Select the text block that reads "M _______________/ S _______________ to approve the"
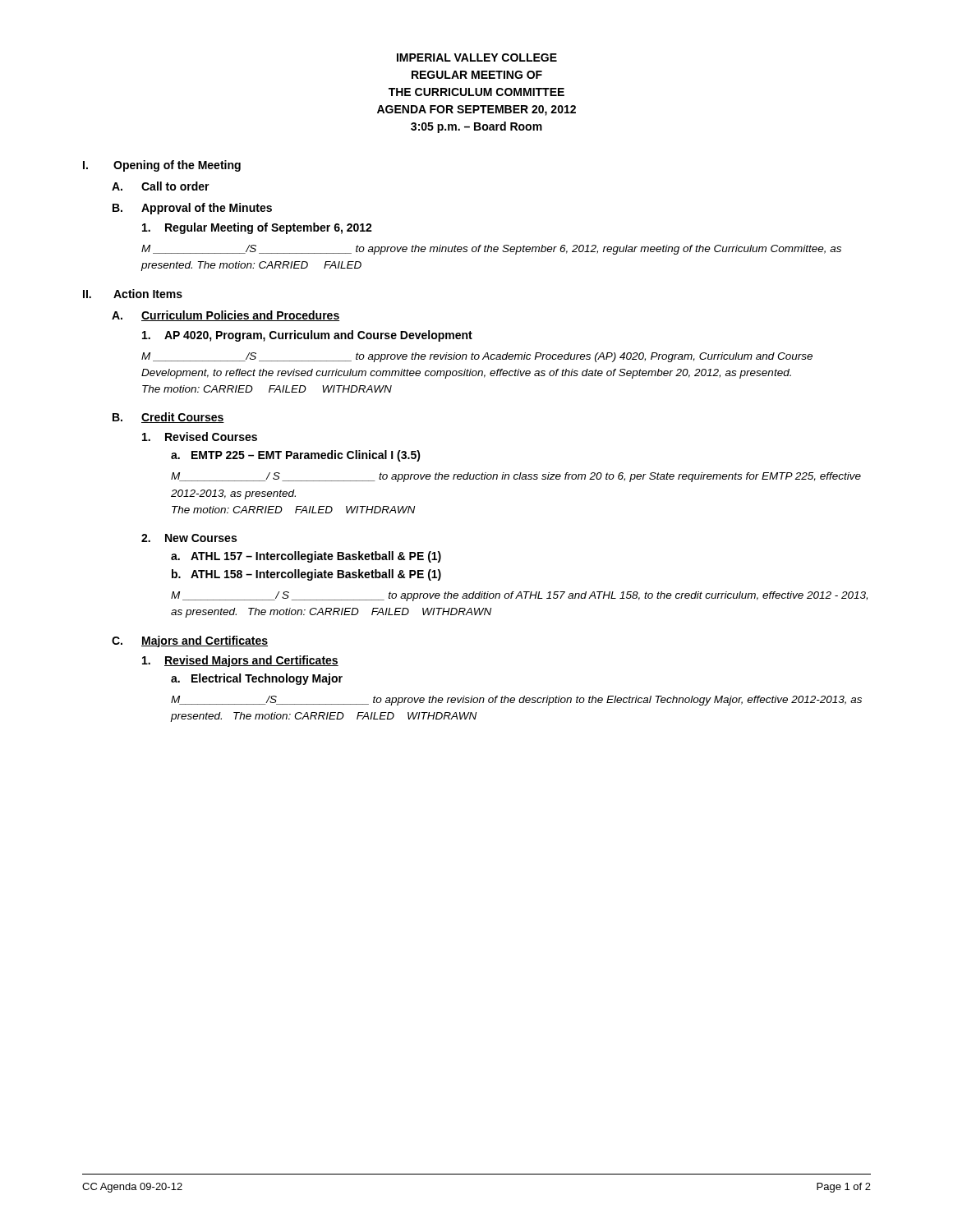 pos(521,604)
